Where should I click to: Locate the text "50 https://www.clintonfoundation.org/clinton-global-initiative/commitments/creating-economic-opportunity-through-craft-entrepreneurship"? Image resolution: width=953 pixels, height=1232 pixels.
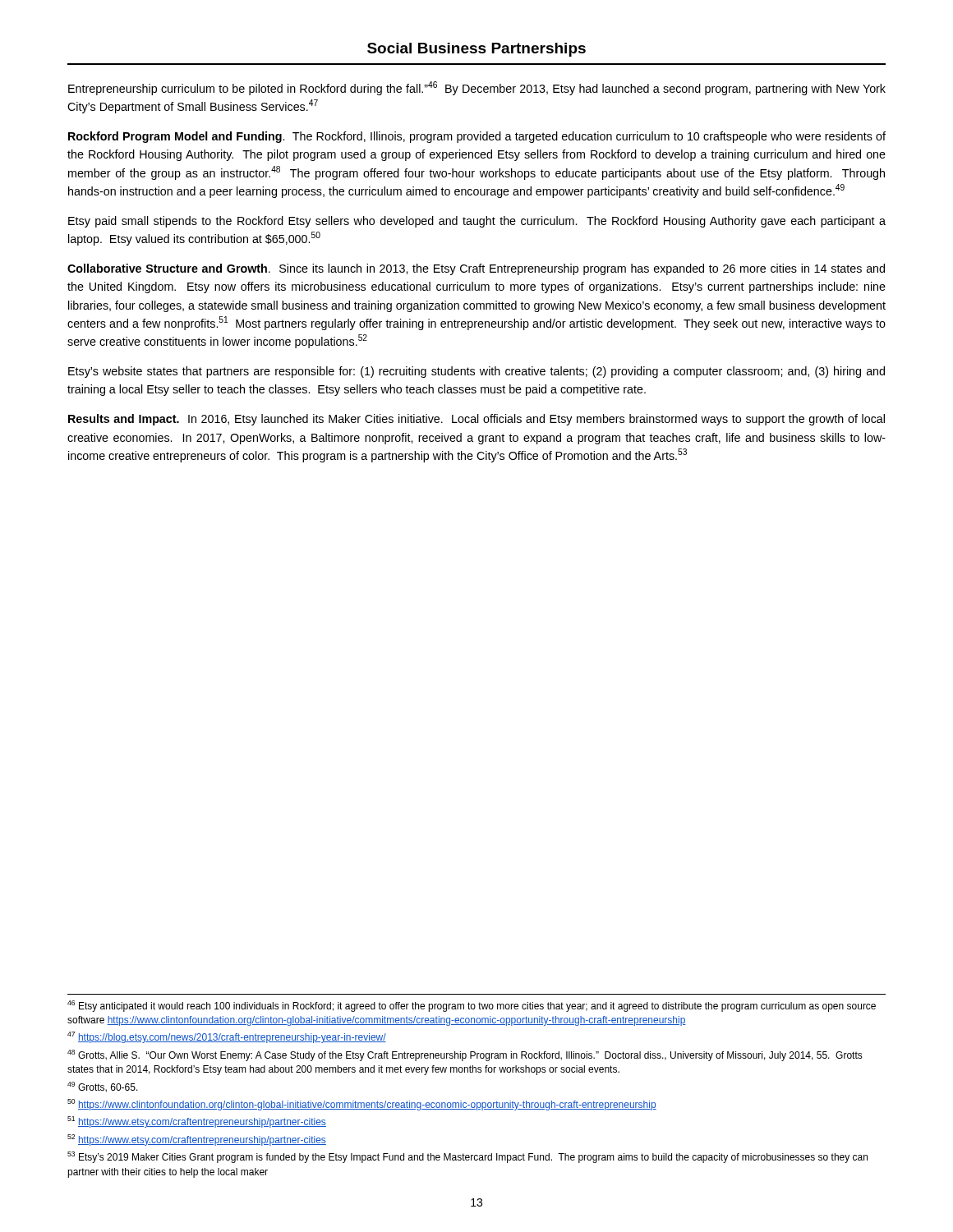[x=362, y=1104]
